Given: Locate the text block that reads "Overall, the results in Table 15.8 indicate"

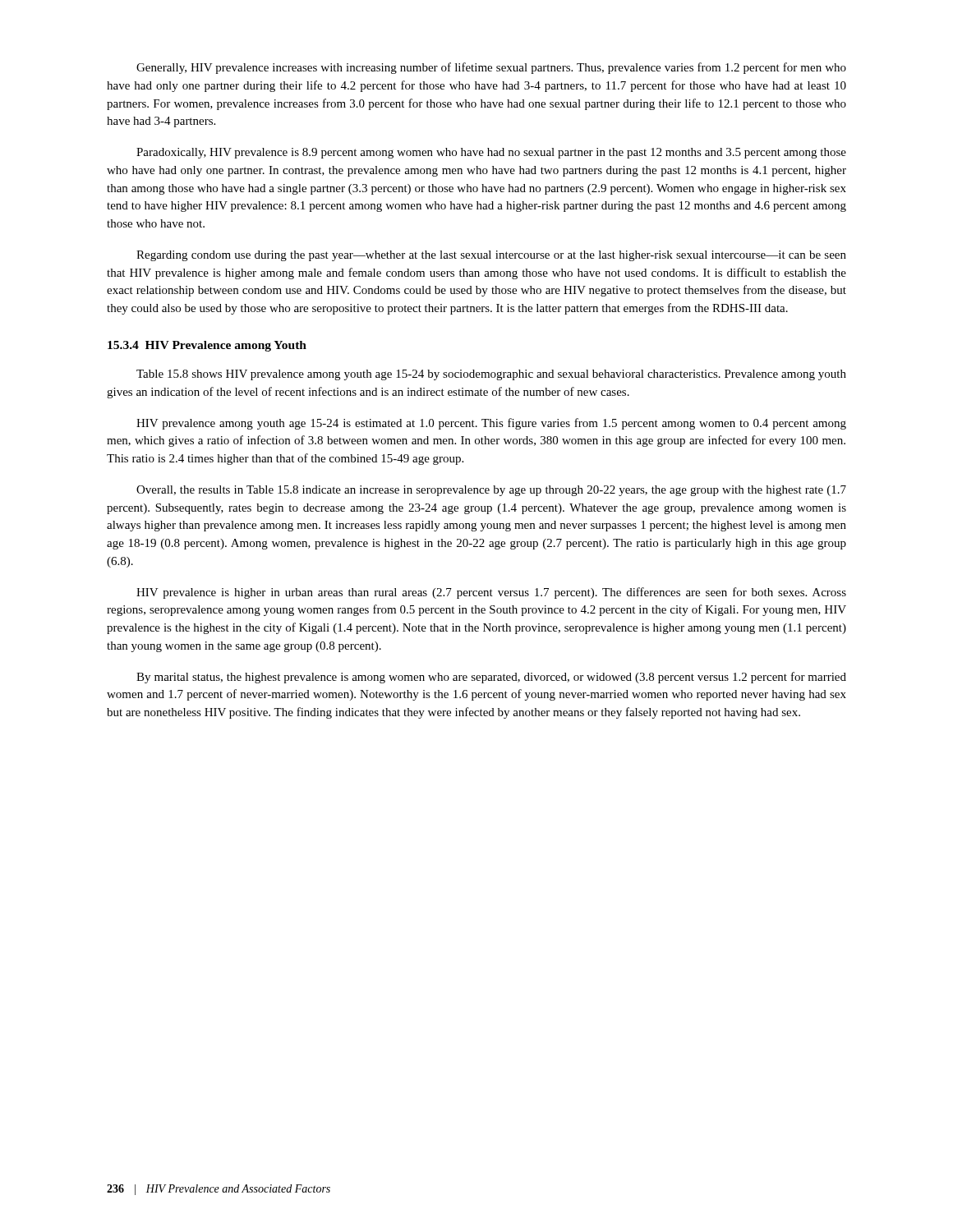Looking at the screenshot, I should click(x=476, y=525).
